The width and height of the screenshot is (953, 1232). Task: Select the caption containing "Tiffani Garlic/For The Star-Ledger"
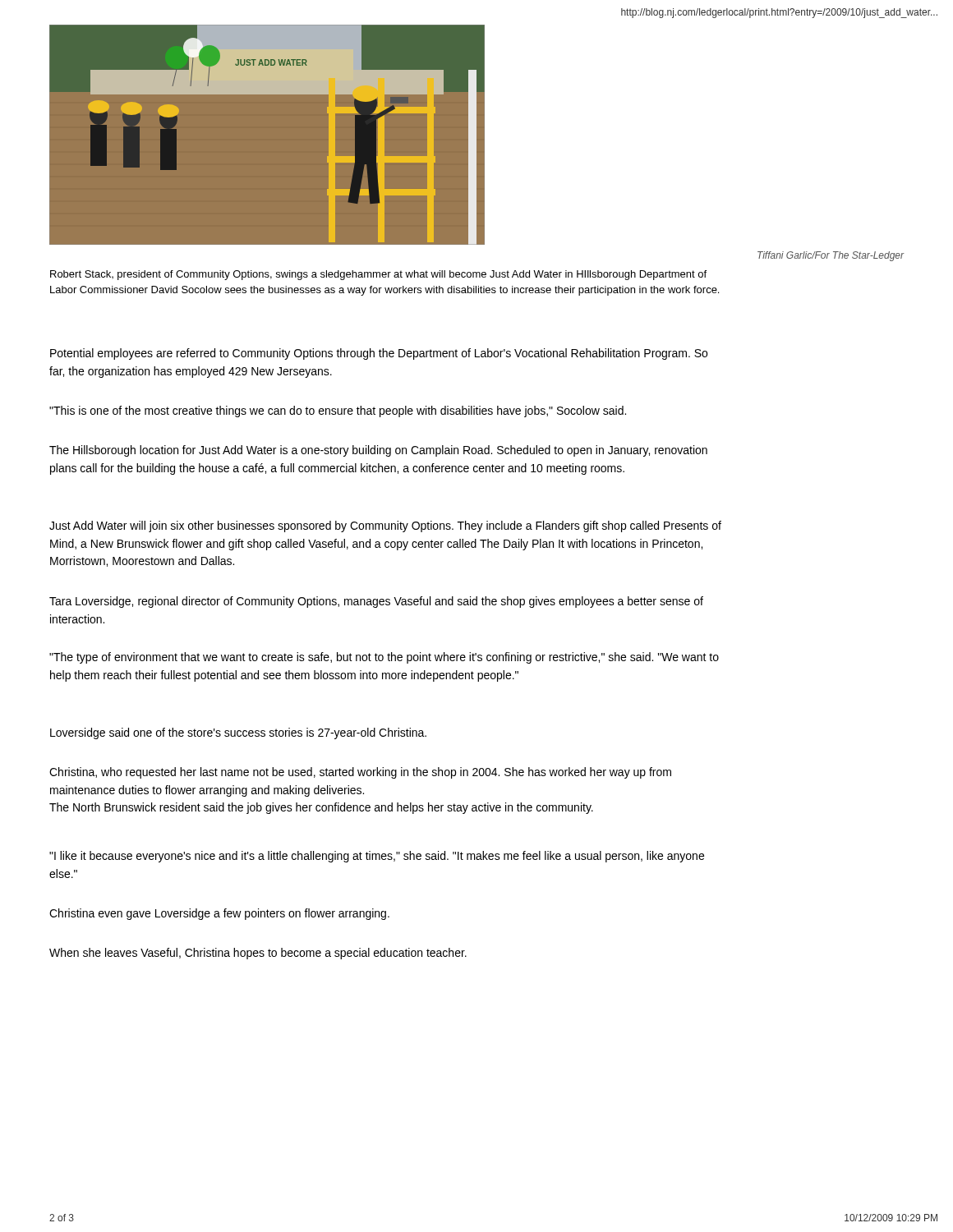click(x=830, y=255)
